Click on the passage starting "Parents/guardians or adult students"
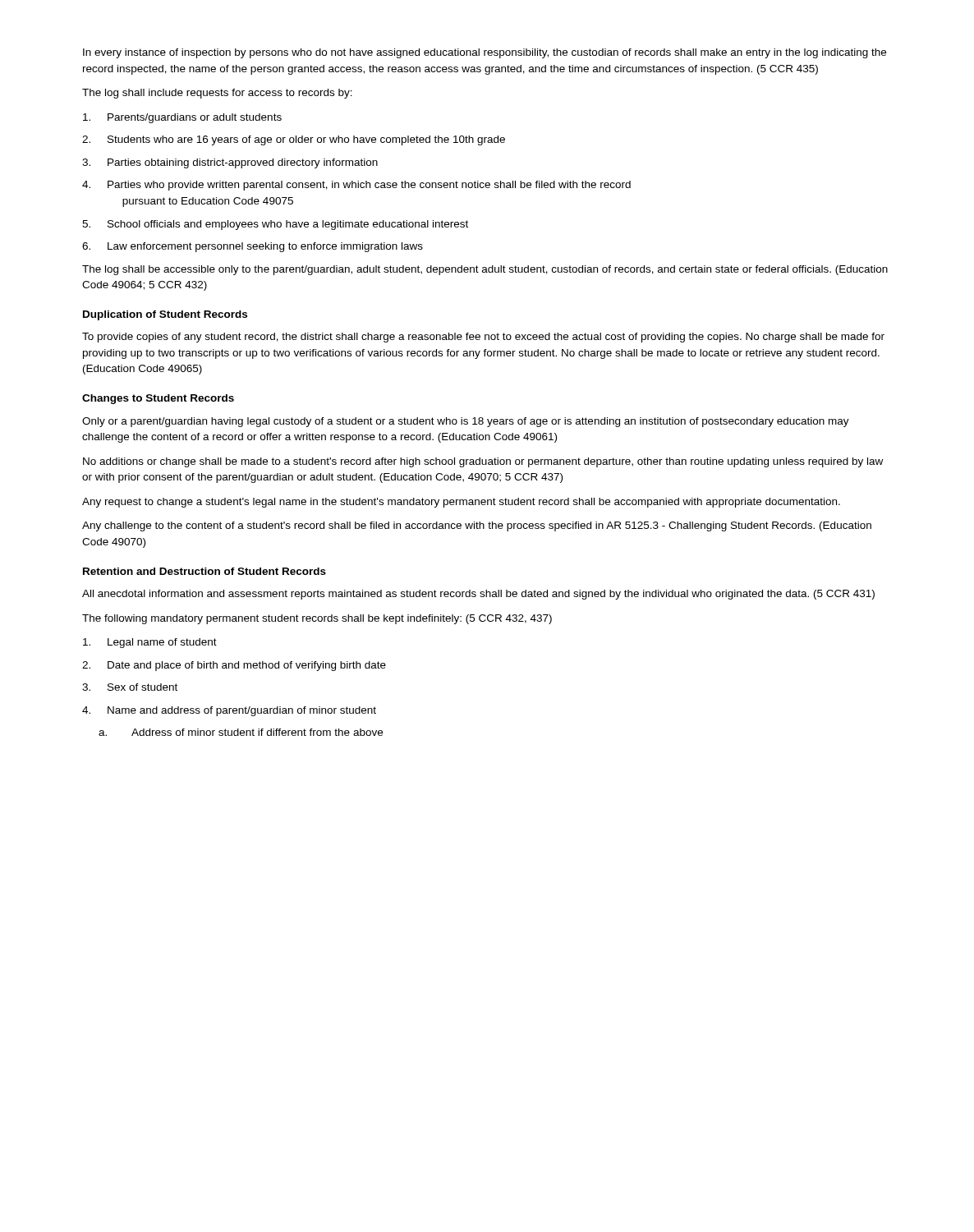 [182, 117]
